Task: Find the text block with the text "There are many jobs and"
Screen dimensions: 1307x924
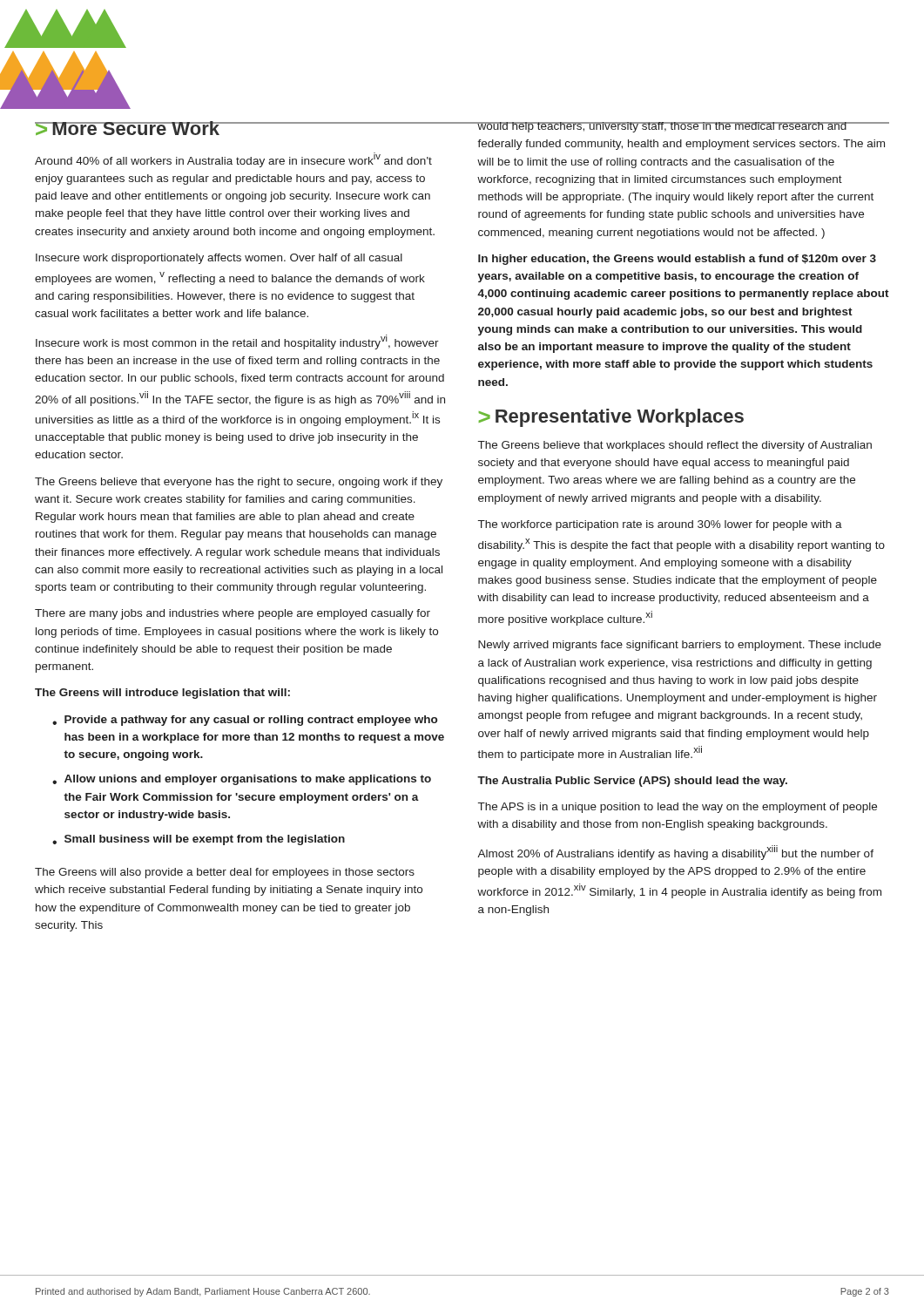Action: pos(241,640)
